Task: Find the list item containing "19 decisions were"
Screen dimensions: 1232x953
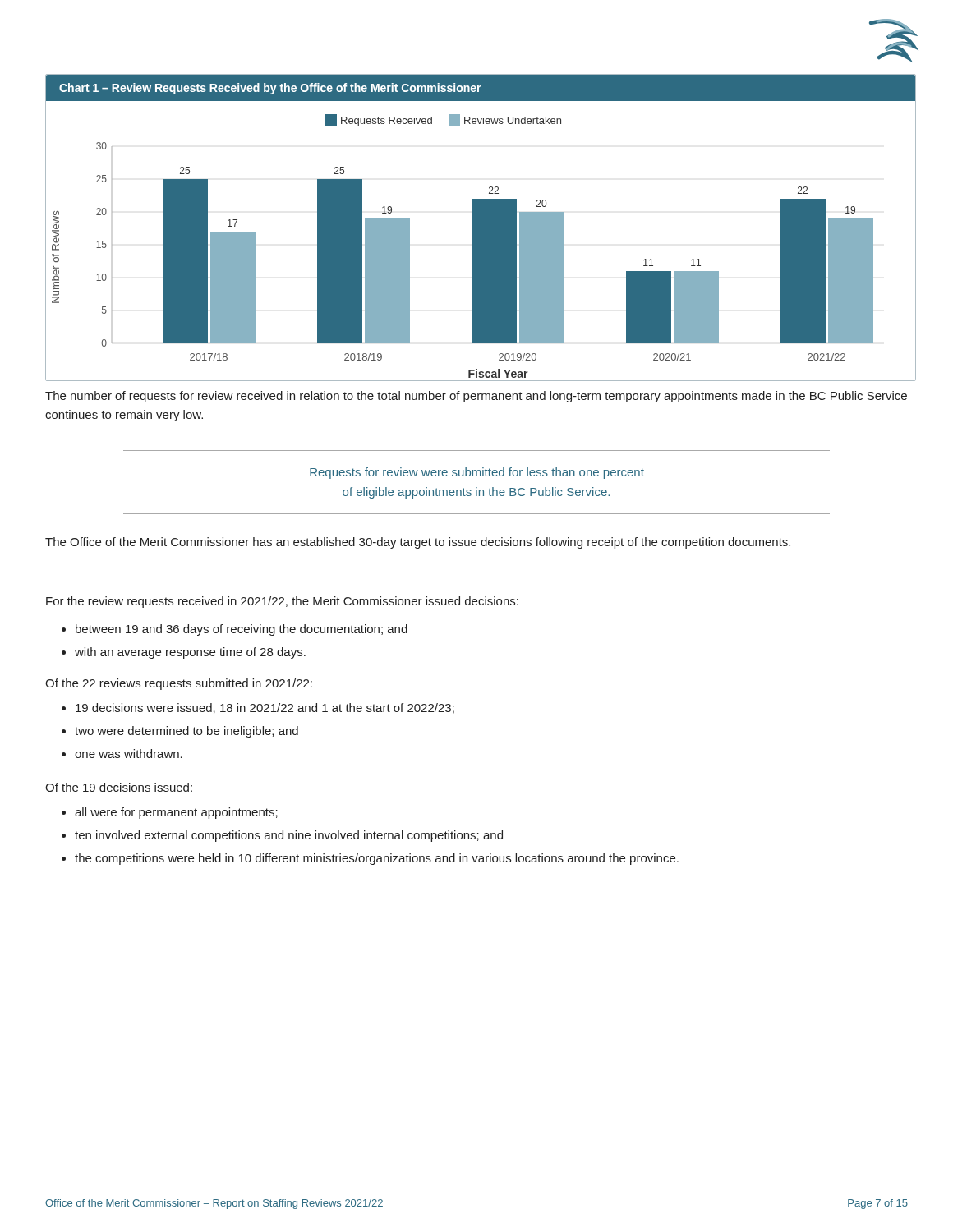Action: point(258,708)
